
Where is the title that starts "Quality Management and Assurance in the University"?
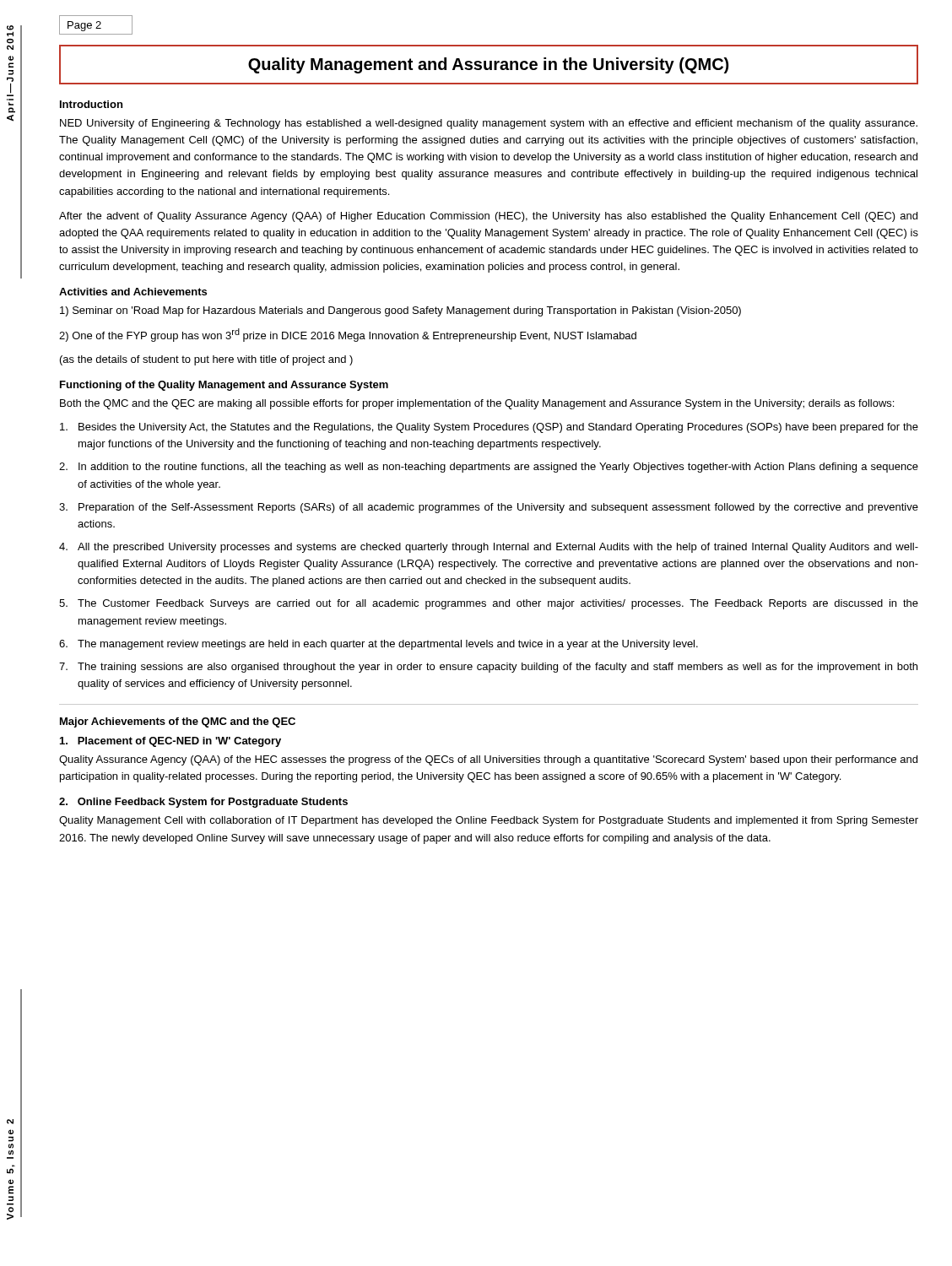pyautogui.click(x=489, y=65)
